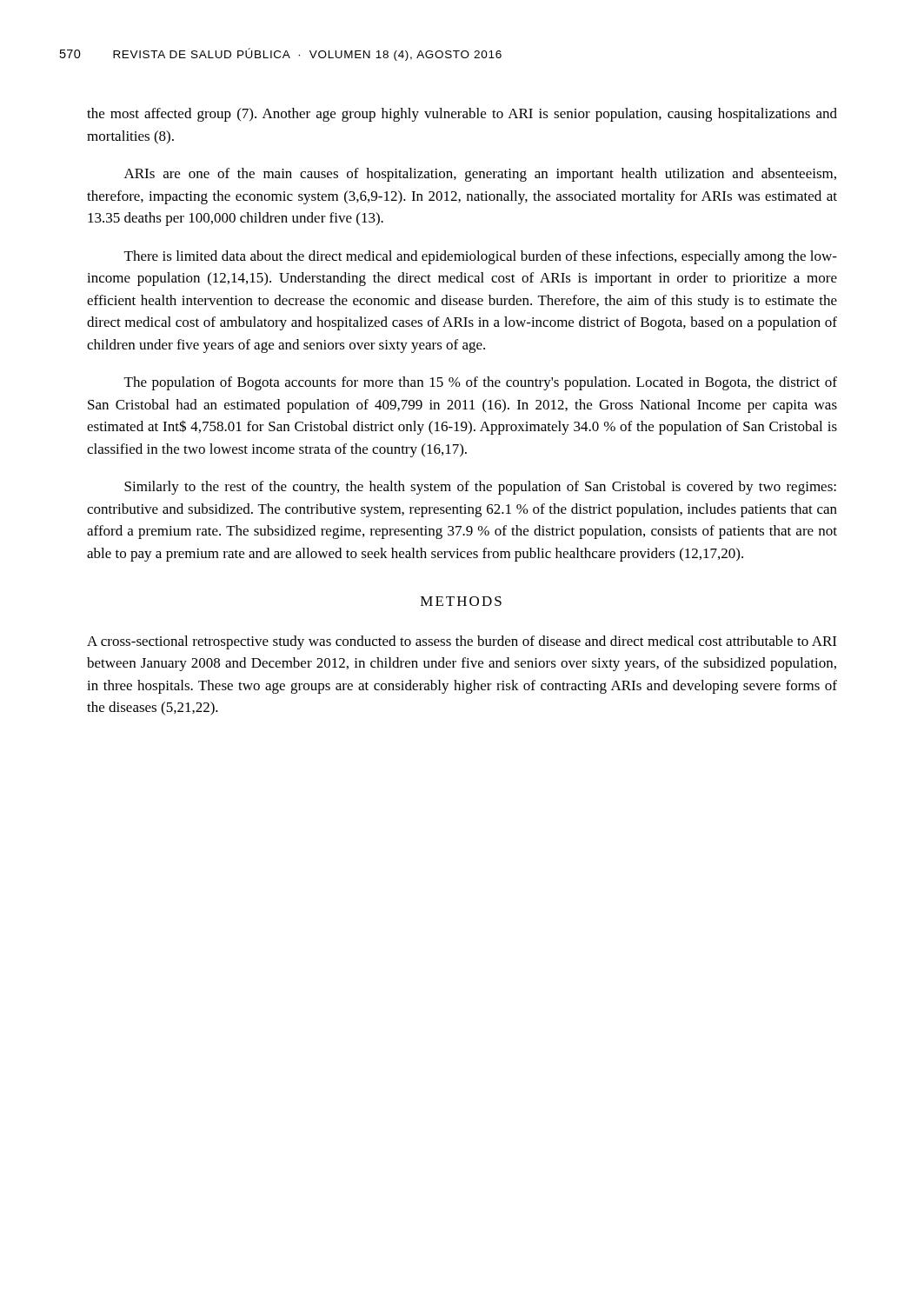
Task: Find a section header
Action: [x=462, y=601]
